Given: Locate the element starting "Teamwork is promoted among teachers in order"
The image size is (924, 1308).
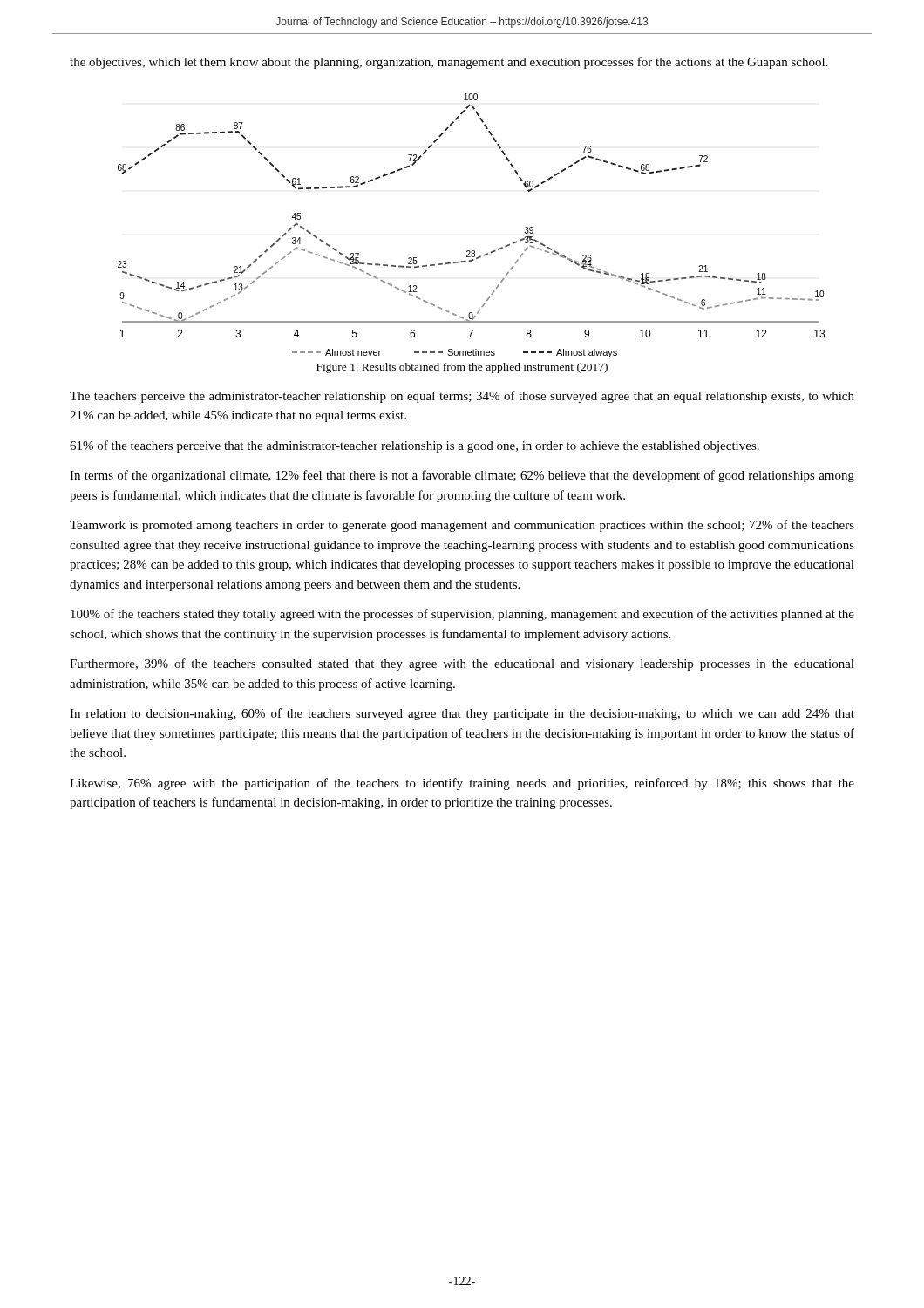Looking at the screenshot, I should (462, 554).
